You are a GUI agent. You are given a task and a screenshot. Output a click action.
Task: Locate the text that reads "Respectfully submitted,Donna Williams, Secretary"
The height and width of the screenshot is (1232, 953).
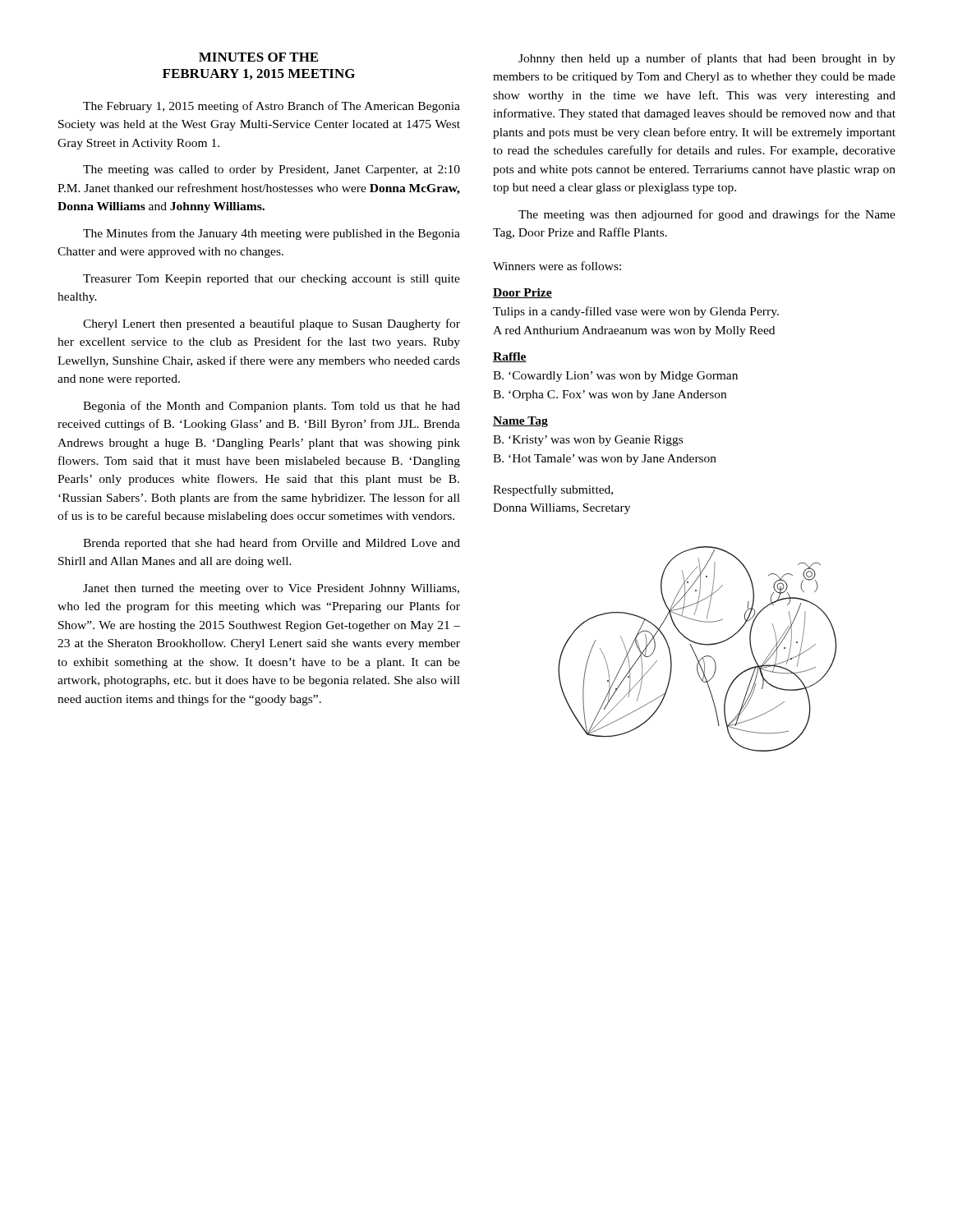click(x=553, y=490)
